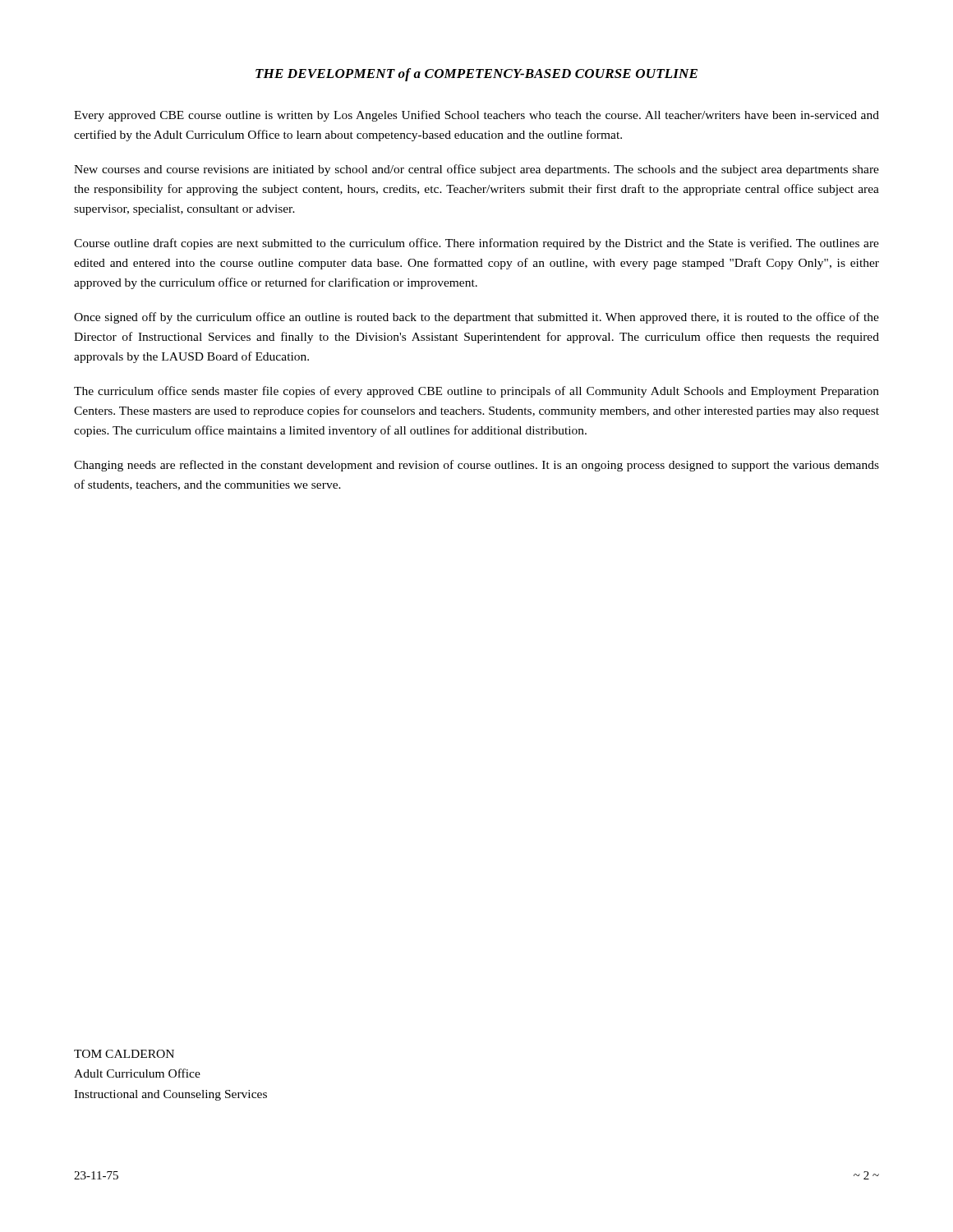Point to the region starting "TOM CALDERON Adult Curriculum Office Instructional"
Screen dimensions: 1232x953
(171, 1074)
